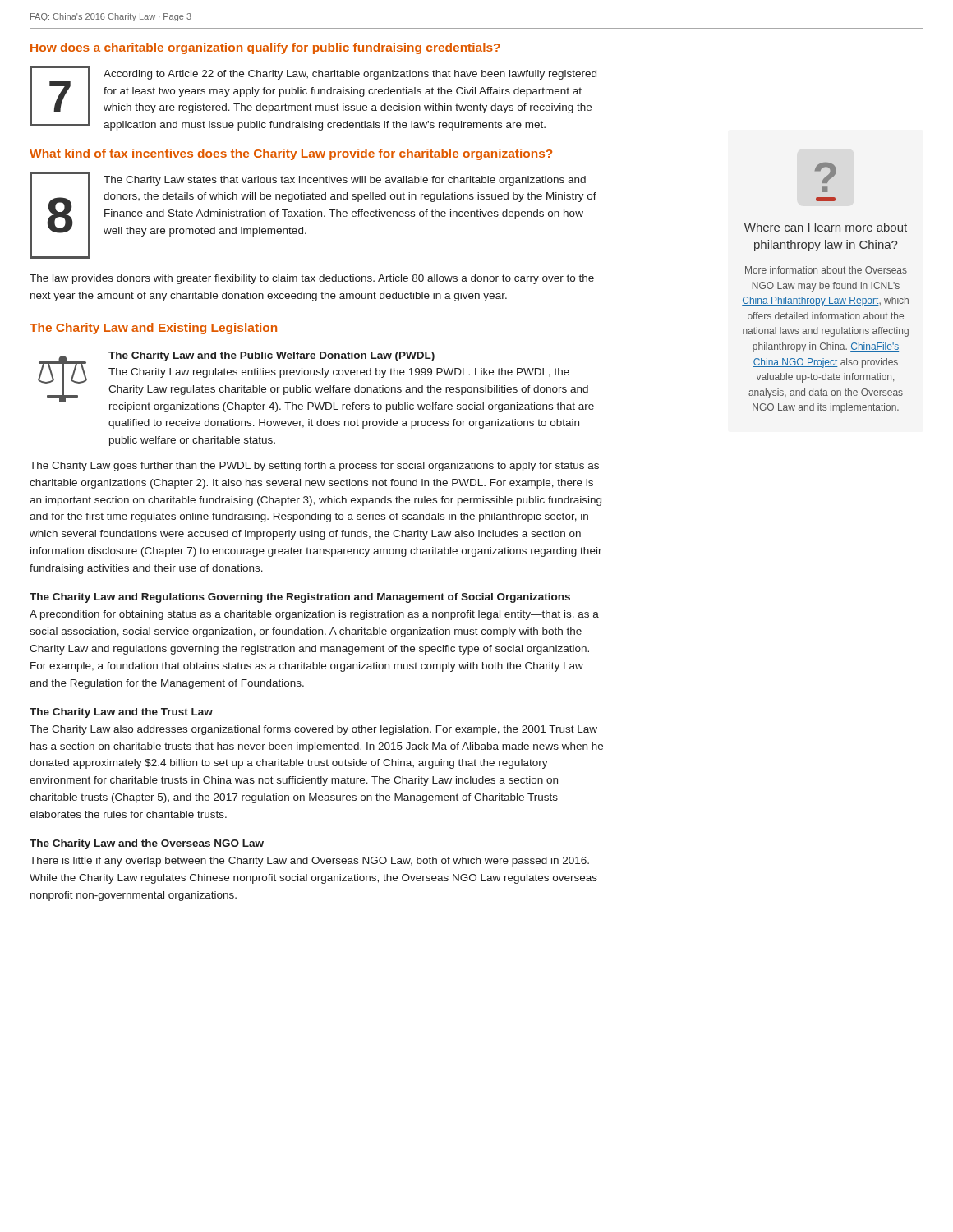Navigate to the region starting "The Charity Law and Existing Legislation"

click(x=154, y=327)
